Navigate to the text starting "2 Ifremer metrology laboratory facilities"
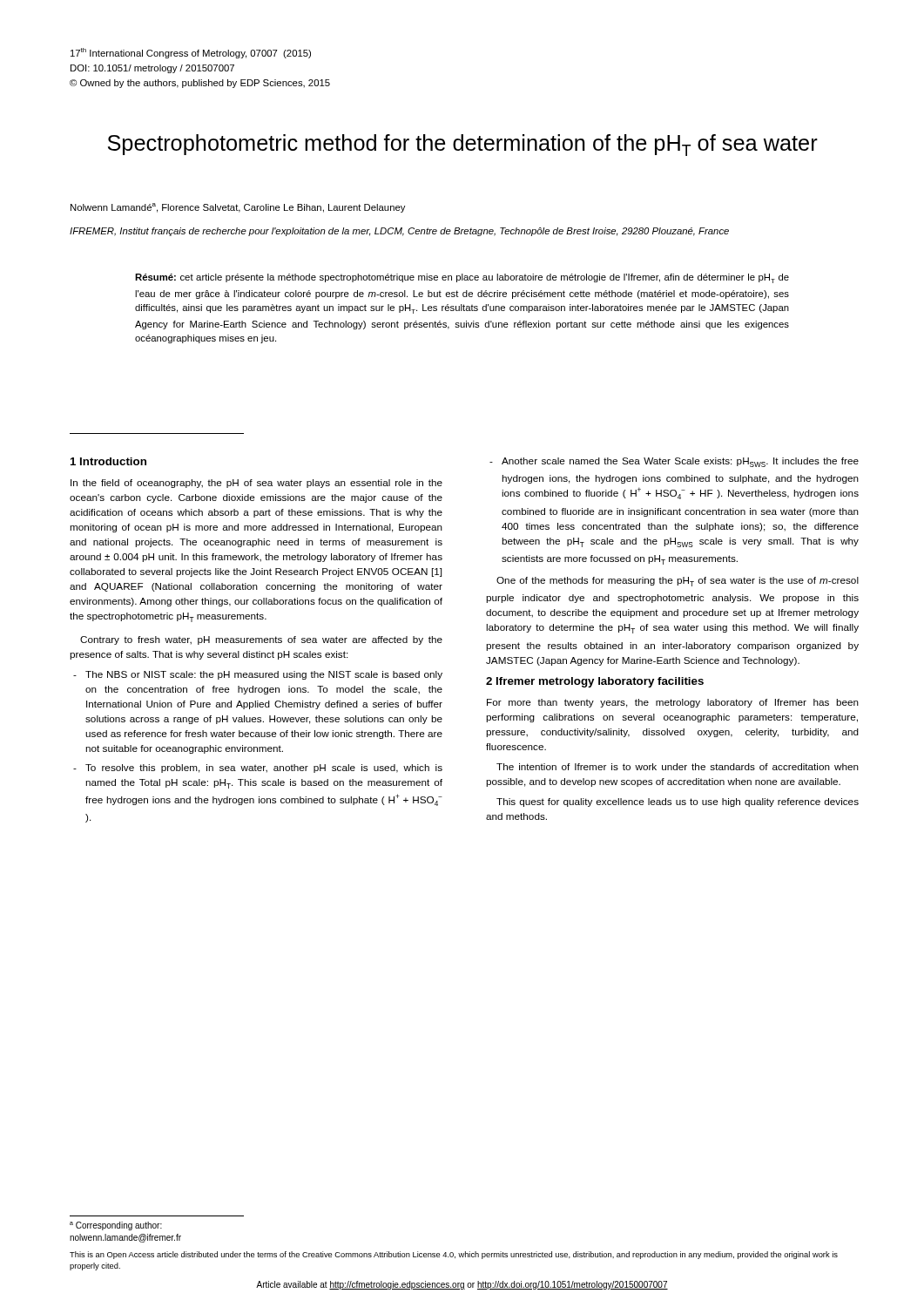Screen dimensions: 1307x924 (672, 681)
